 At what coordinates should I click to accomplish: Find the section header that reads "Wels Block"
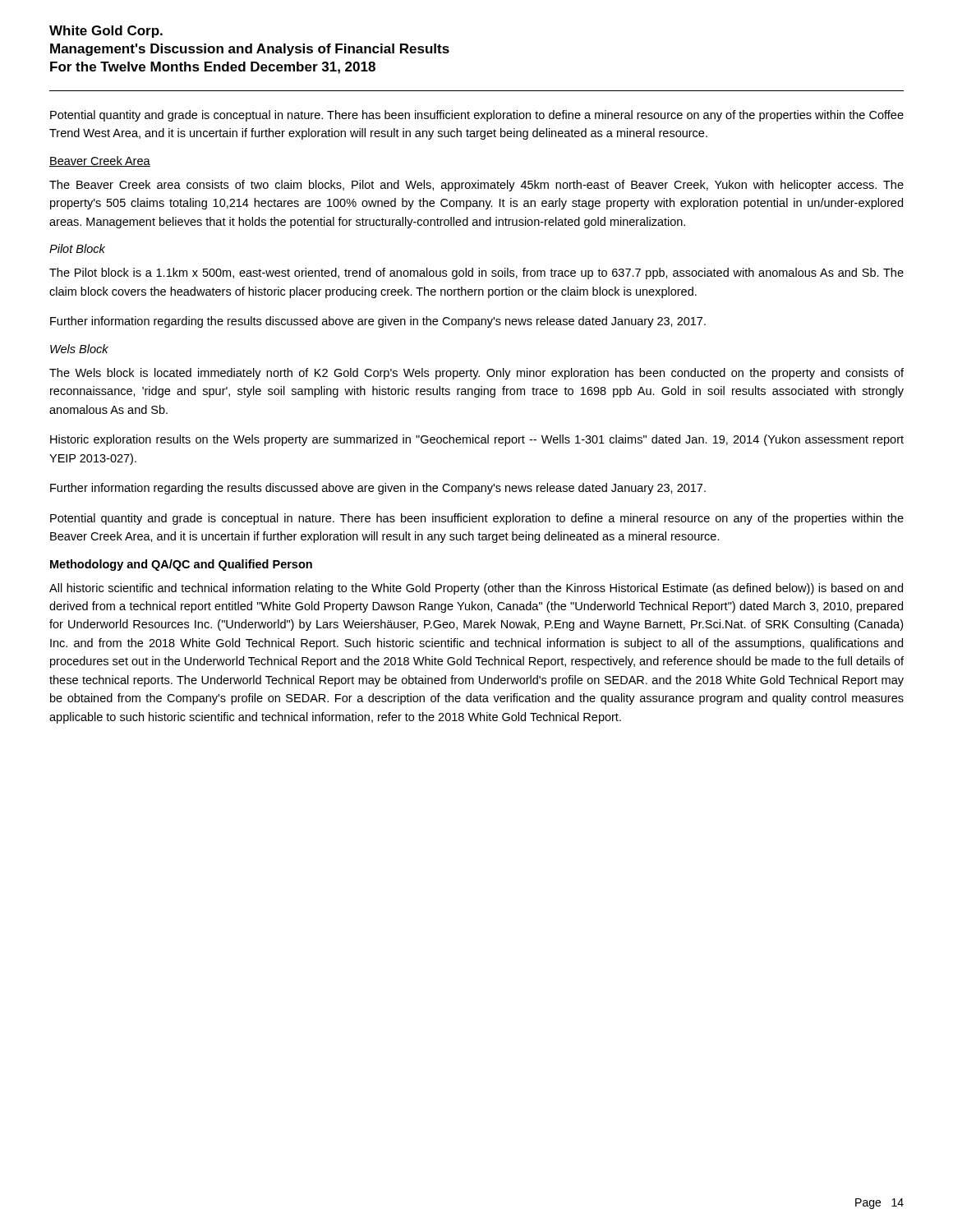(x=79, y=349)
